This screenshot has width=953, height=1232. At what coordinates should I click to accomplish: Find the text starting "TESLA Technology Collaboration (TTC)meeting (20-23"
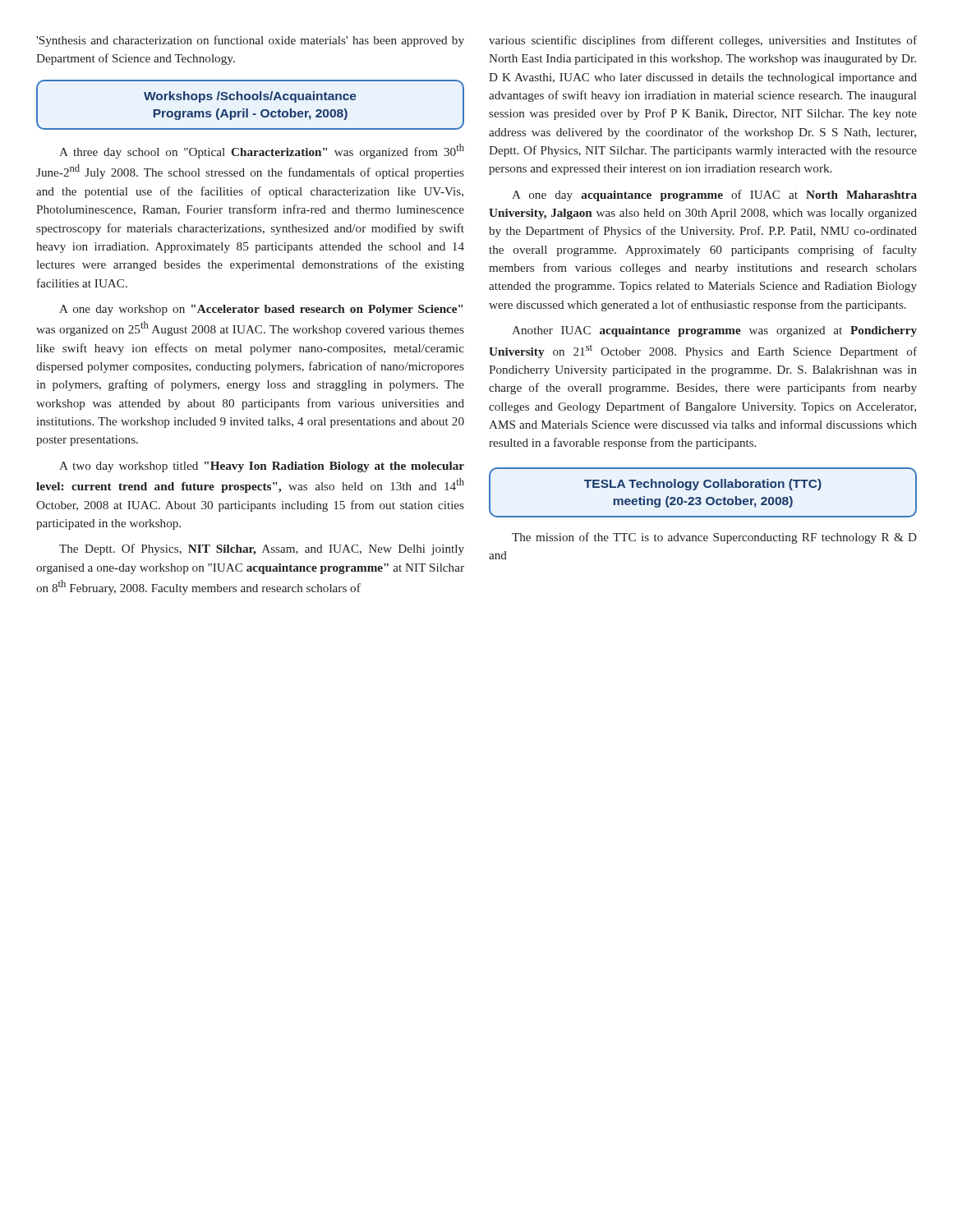pos(703,492)
